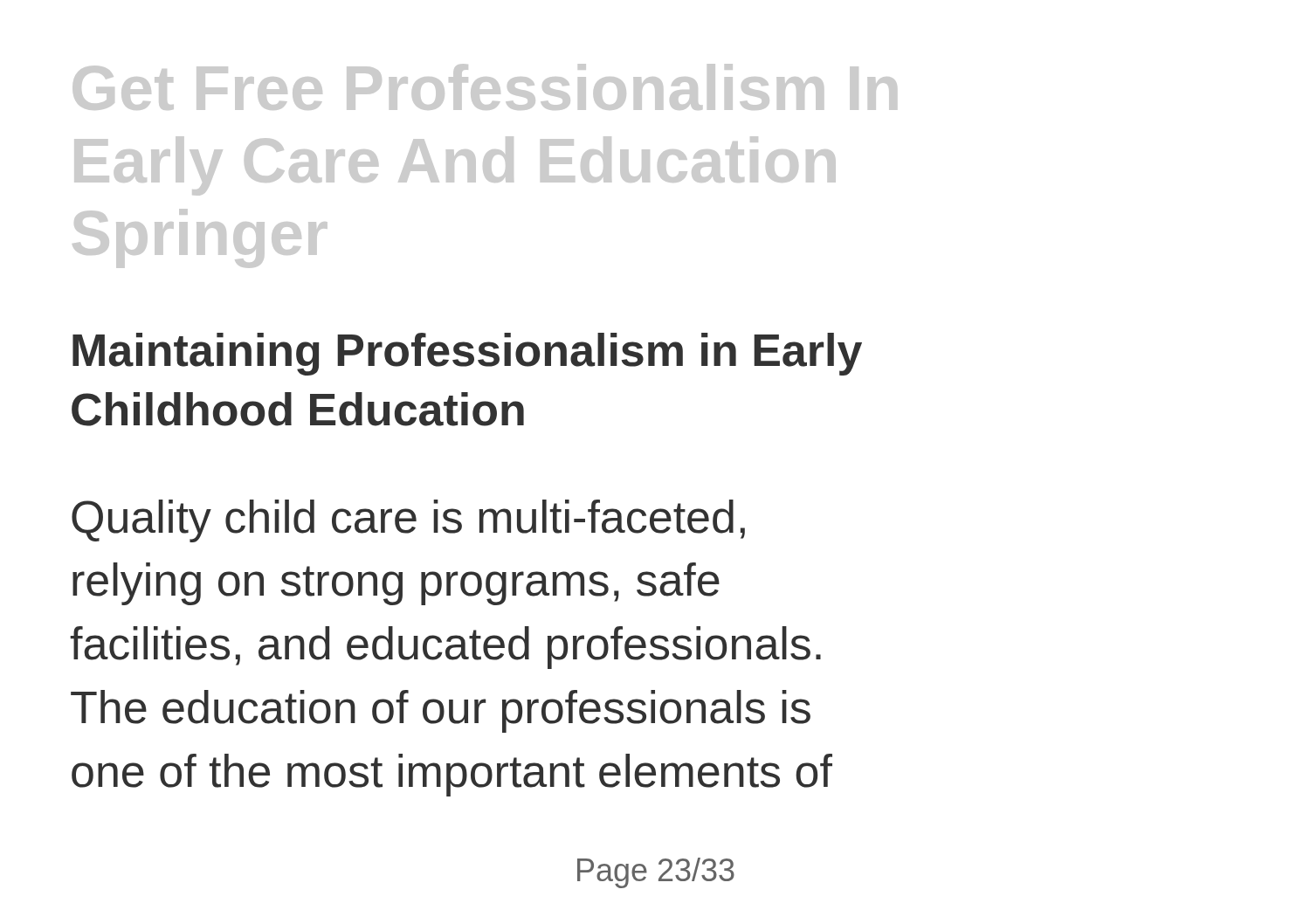Viewport: 1310px width, 924px height.
Task: Click on the passage starting "Get Free Professionalism In"
Action: (655, 161)
